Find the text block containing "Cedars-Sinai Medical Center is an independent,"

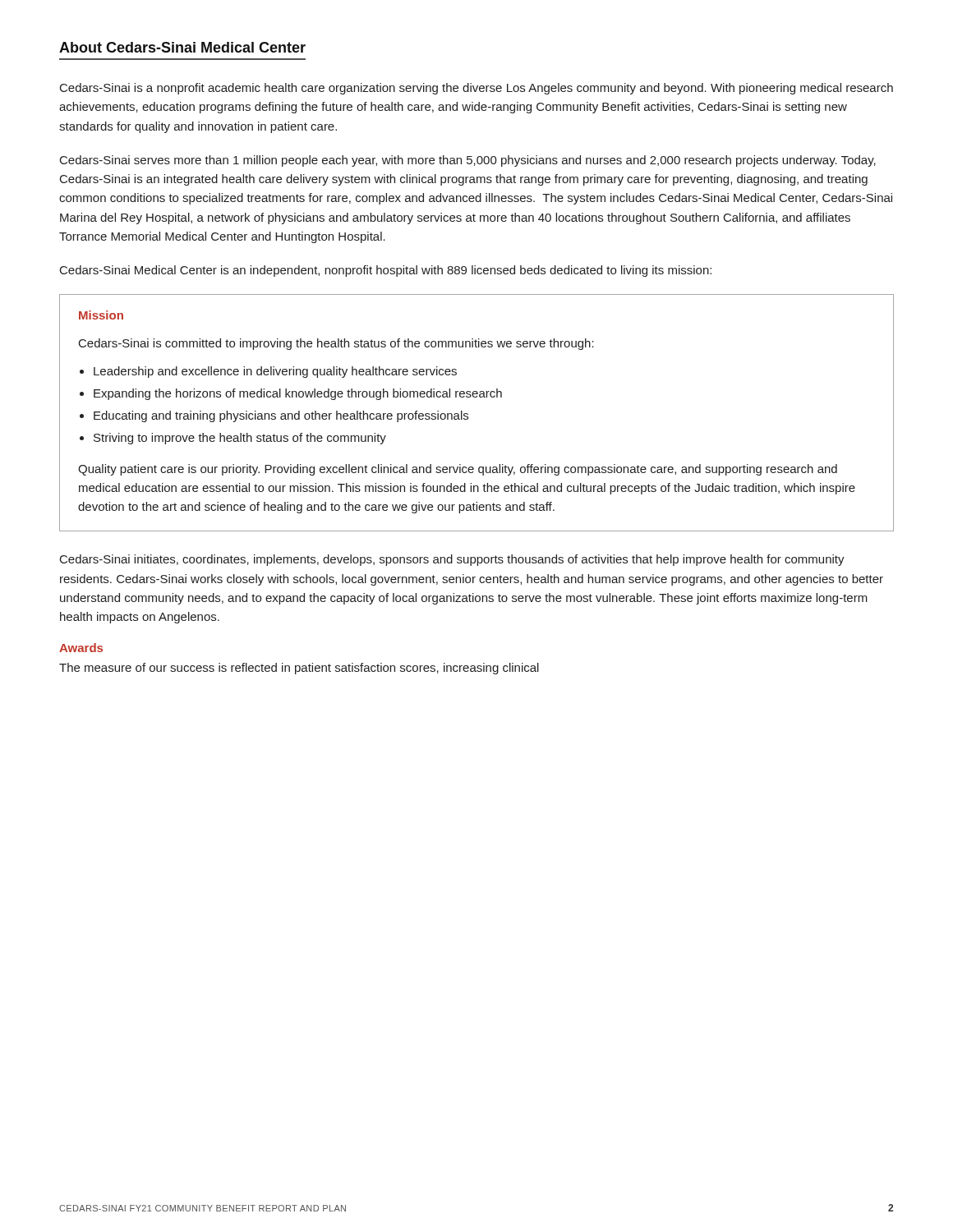coord(476,270)
